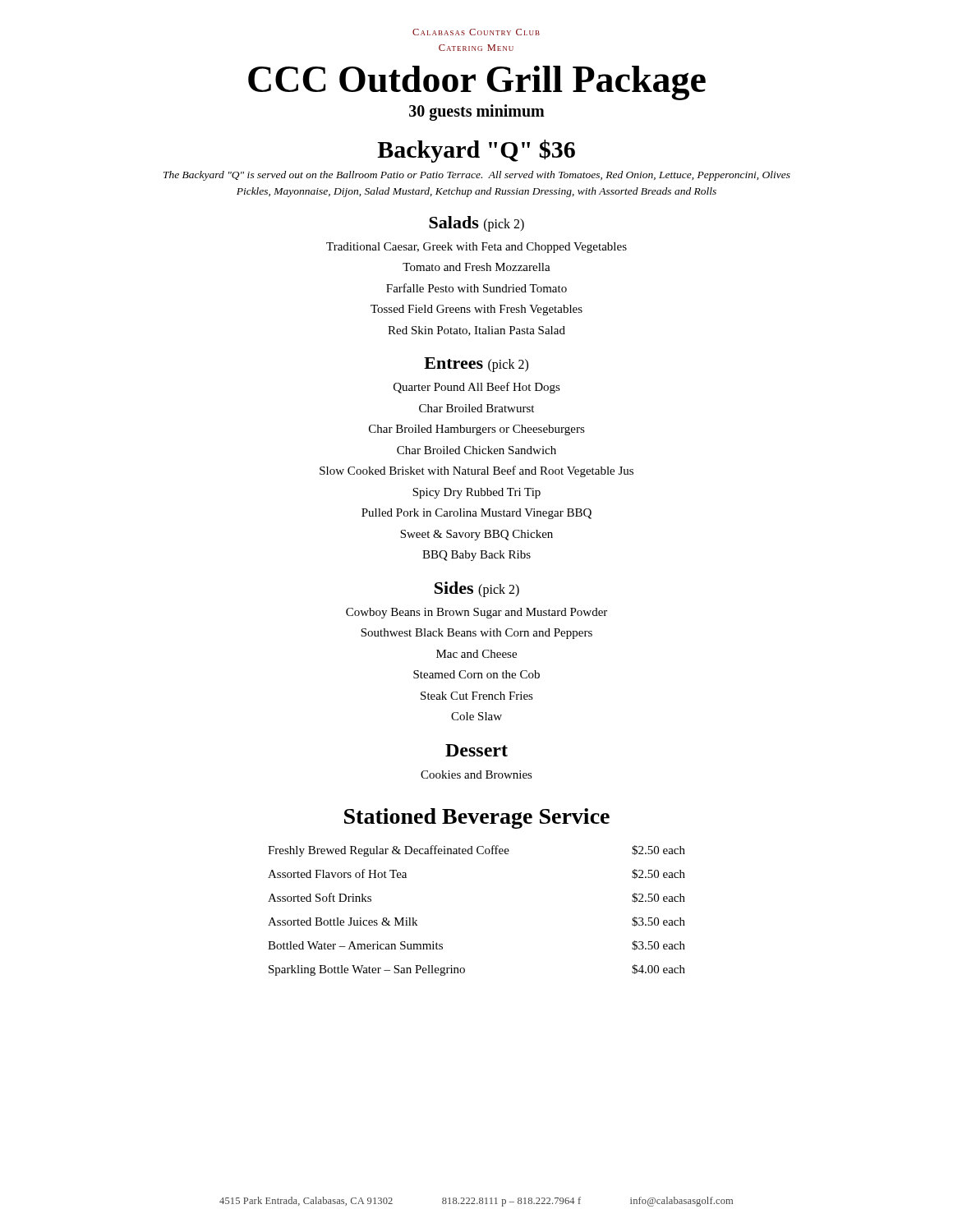Select the element starting "Tomato and Fresh Mozzarella"
The height and width of the screenshot is (1232, 953).
coord(476,267)
